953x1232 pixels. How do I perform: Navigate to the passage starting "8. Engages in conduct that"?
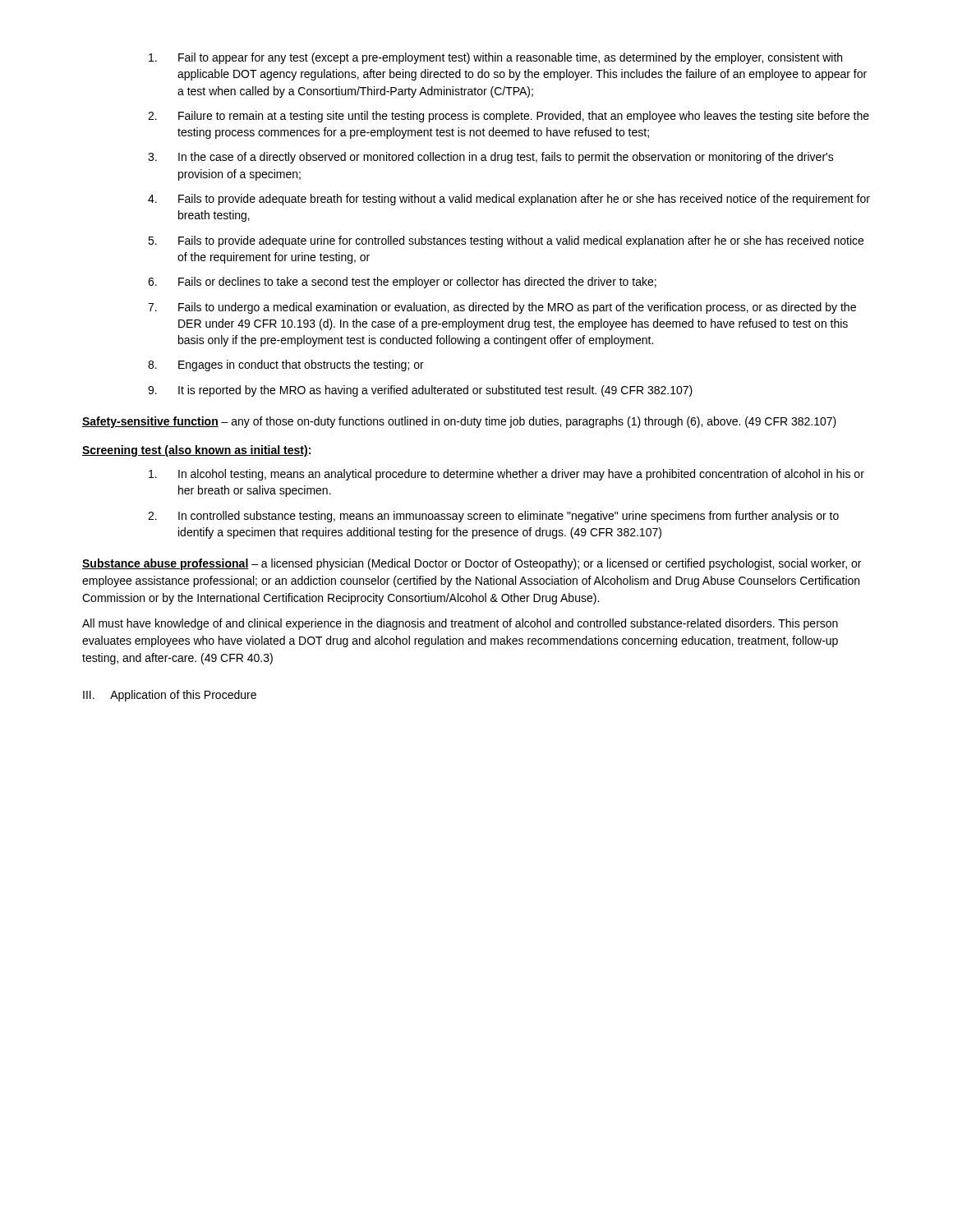tap(286, 365)
